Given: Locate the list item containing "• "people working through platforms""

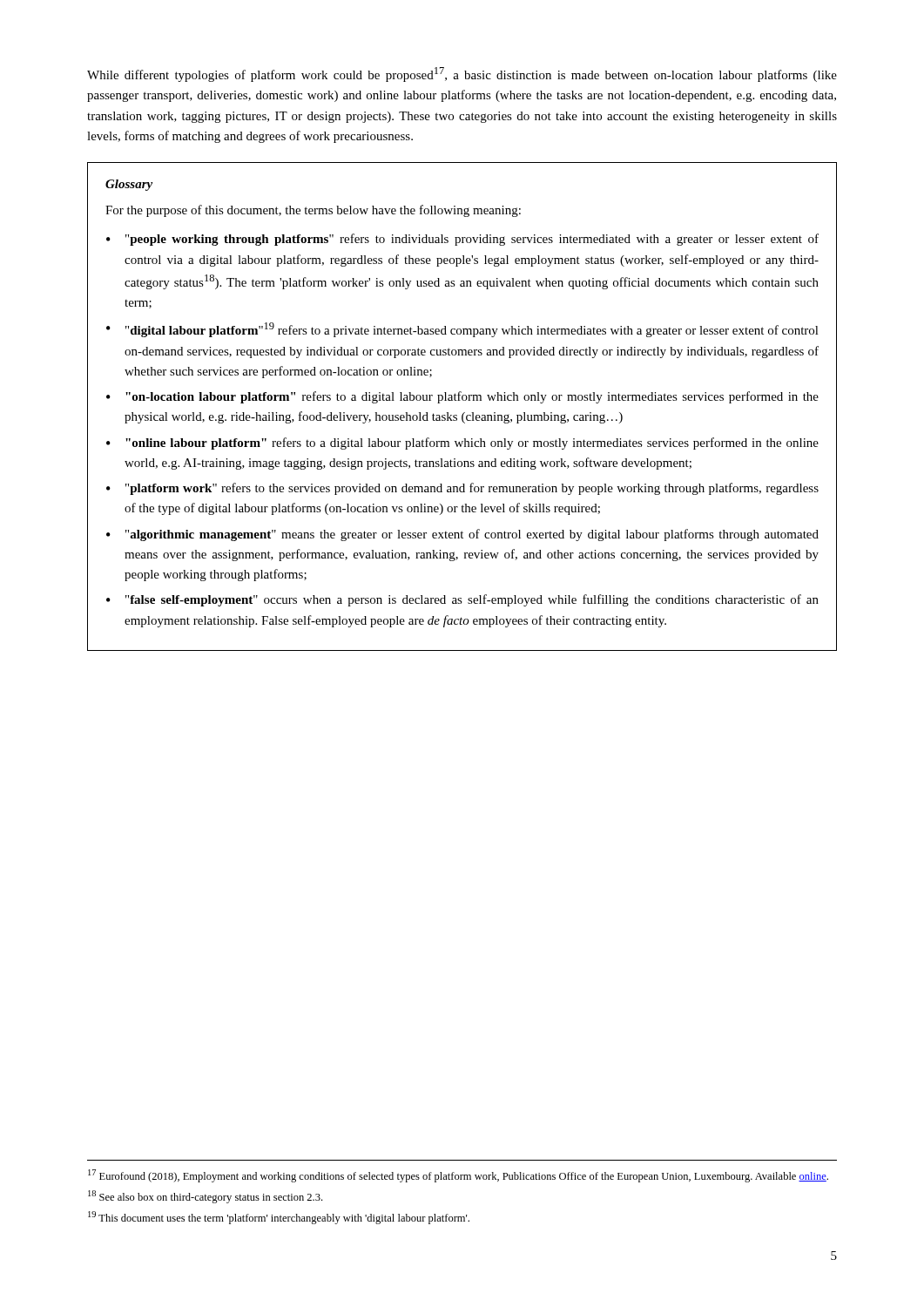Looking at the screenshot, I should coord(462,271).
